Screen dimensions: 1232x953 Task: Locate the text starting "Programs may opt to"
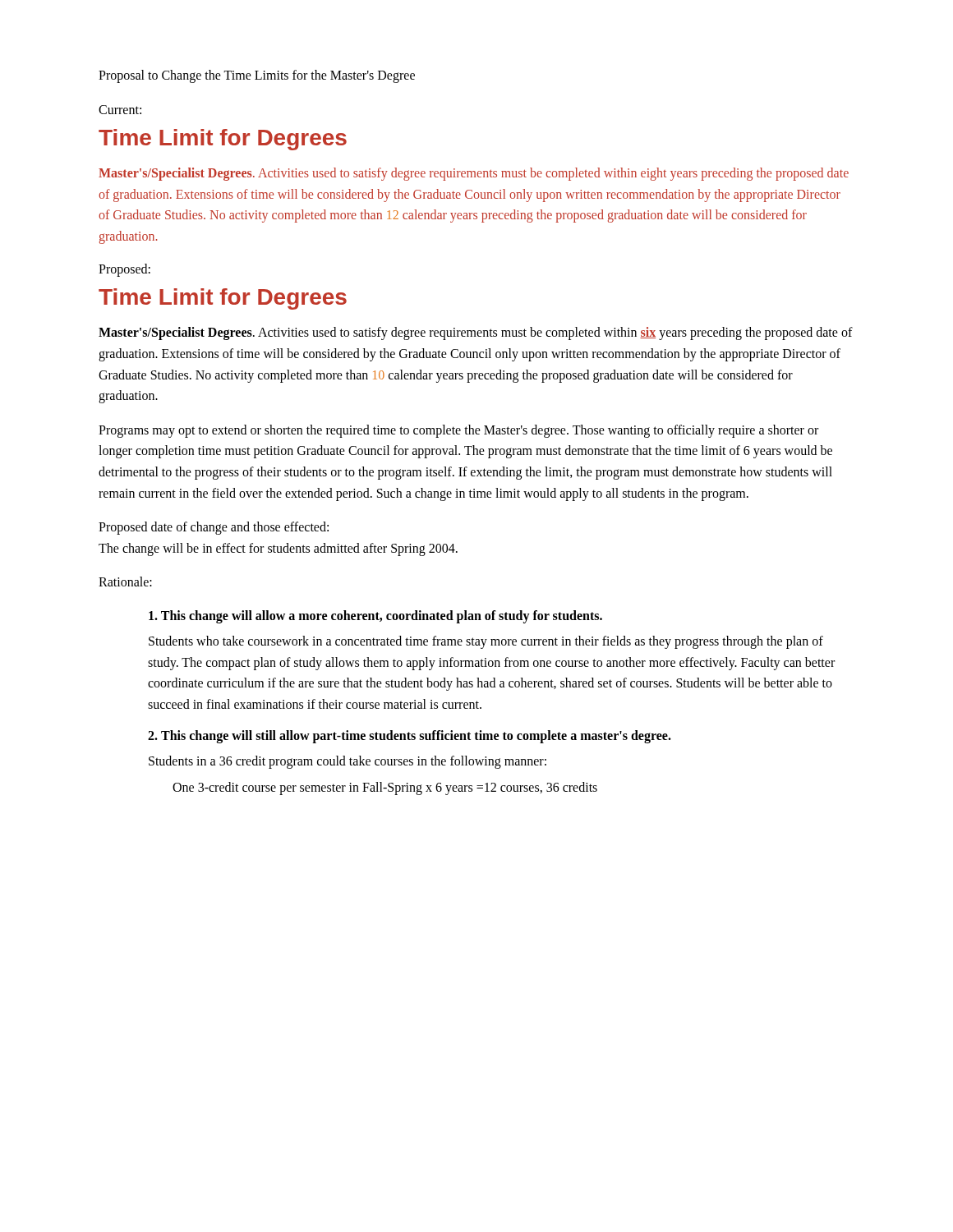[x=466, y=461]
